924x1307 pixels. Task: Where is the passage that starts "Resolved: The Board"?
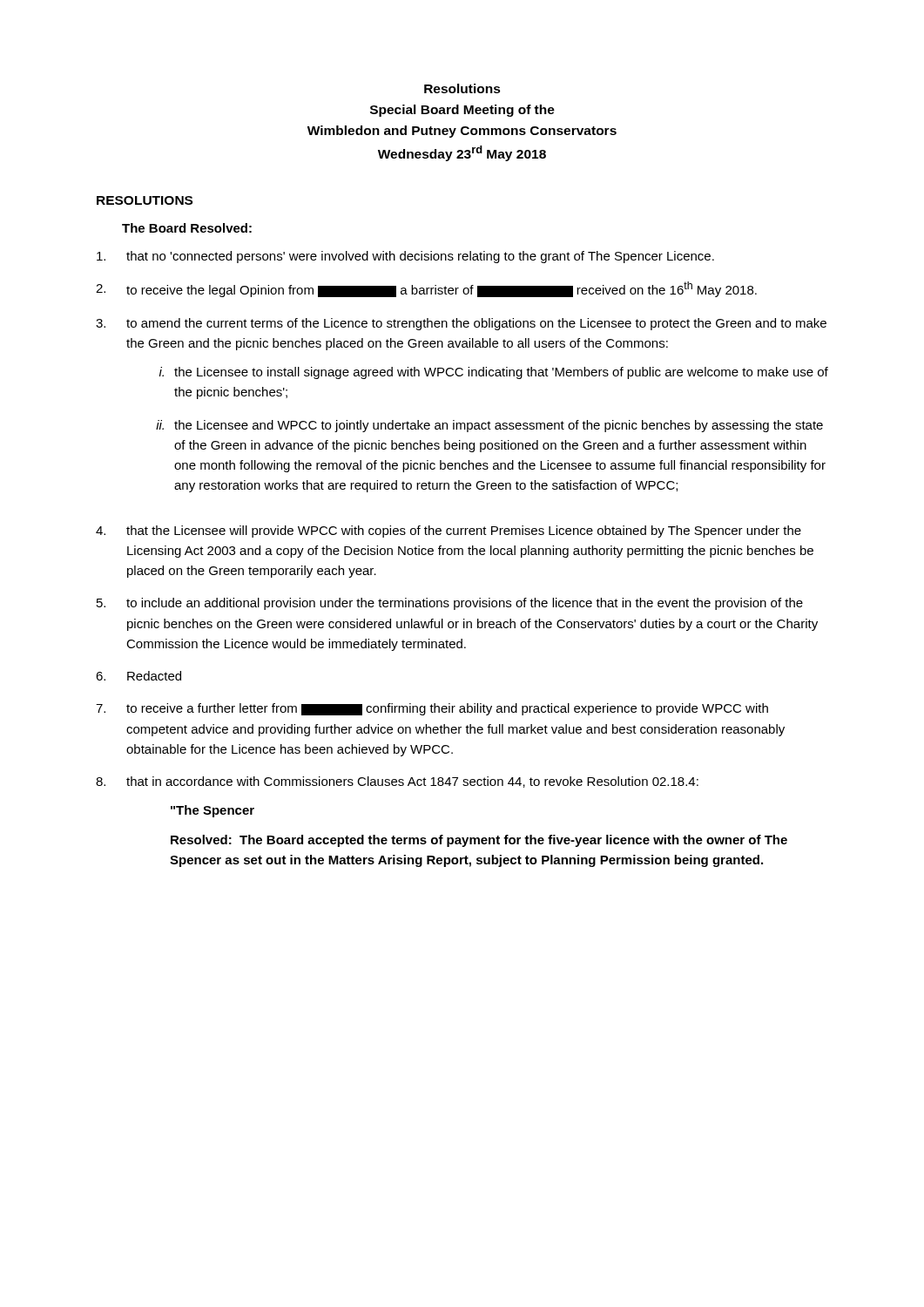[x=479, y=849]
